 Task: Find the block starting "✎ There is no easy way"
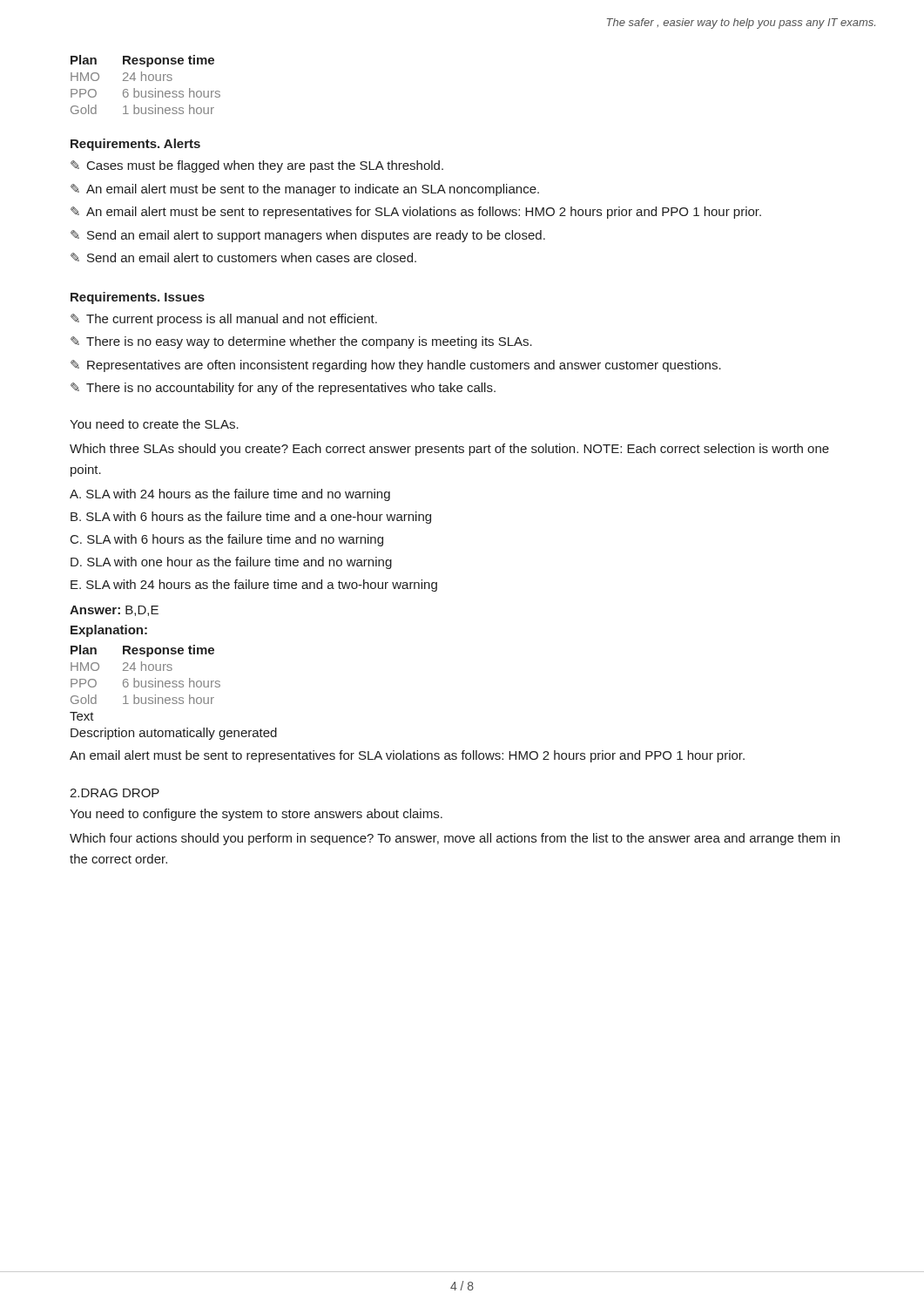click(x=301, y=342)
